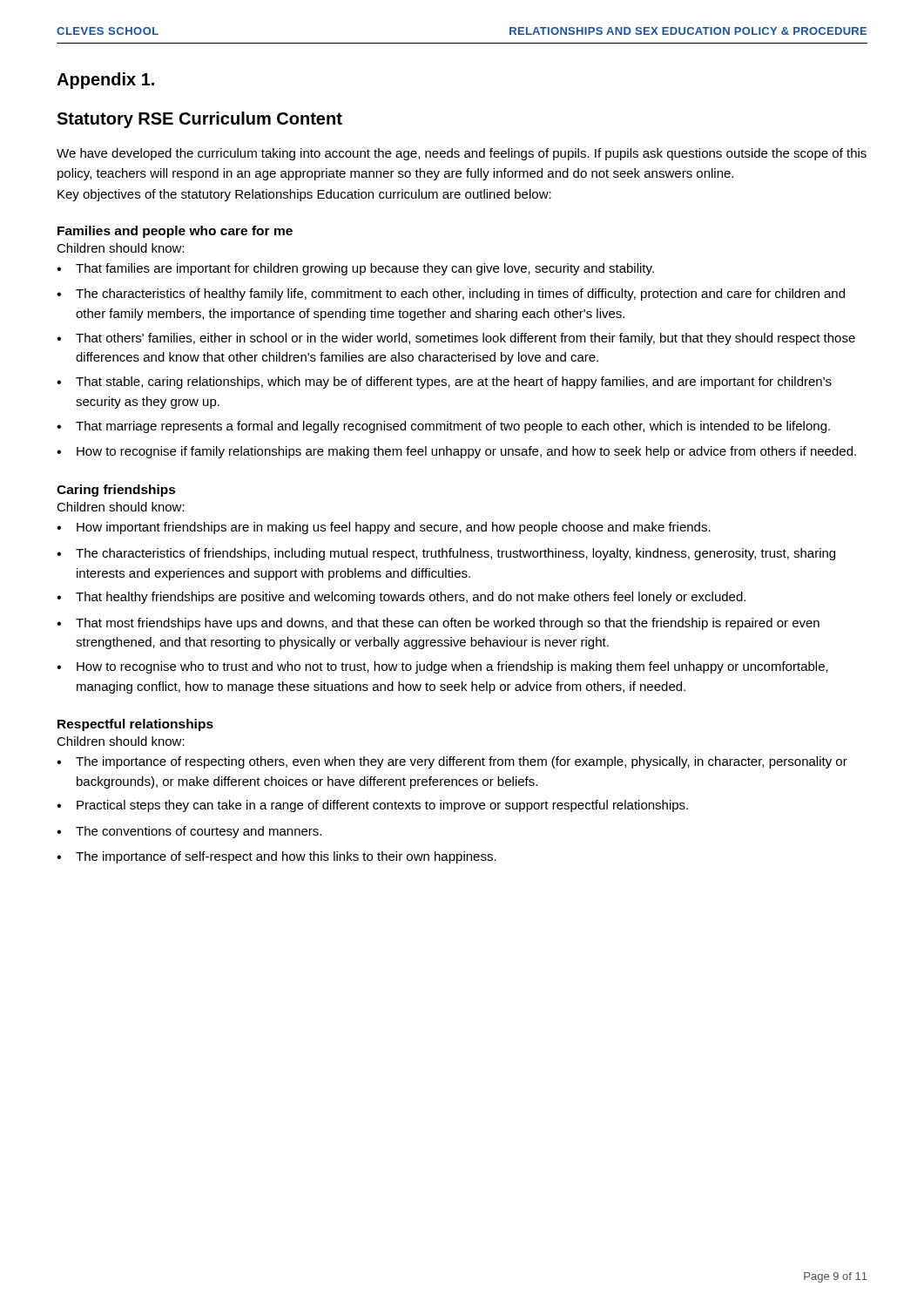
Task: Find "Respectful relationships" on this page
Action: coord(135,723)
